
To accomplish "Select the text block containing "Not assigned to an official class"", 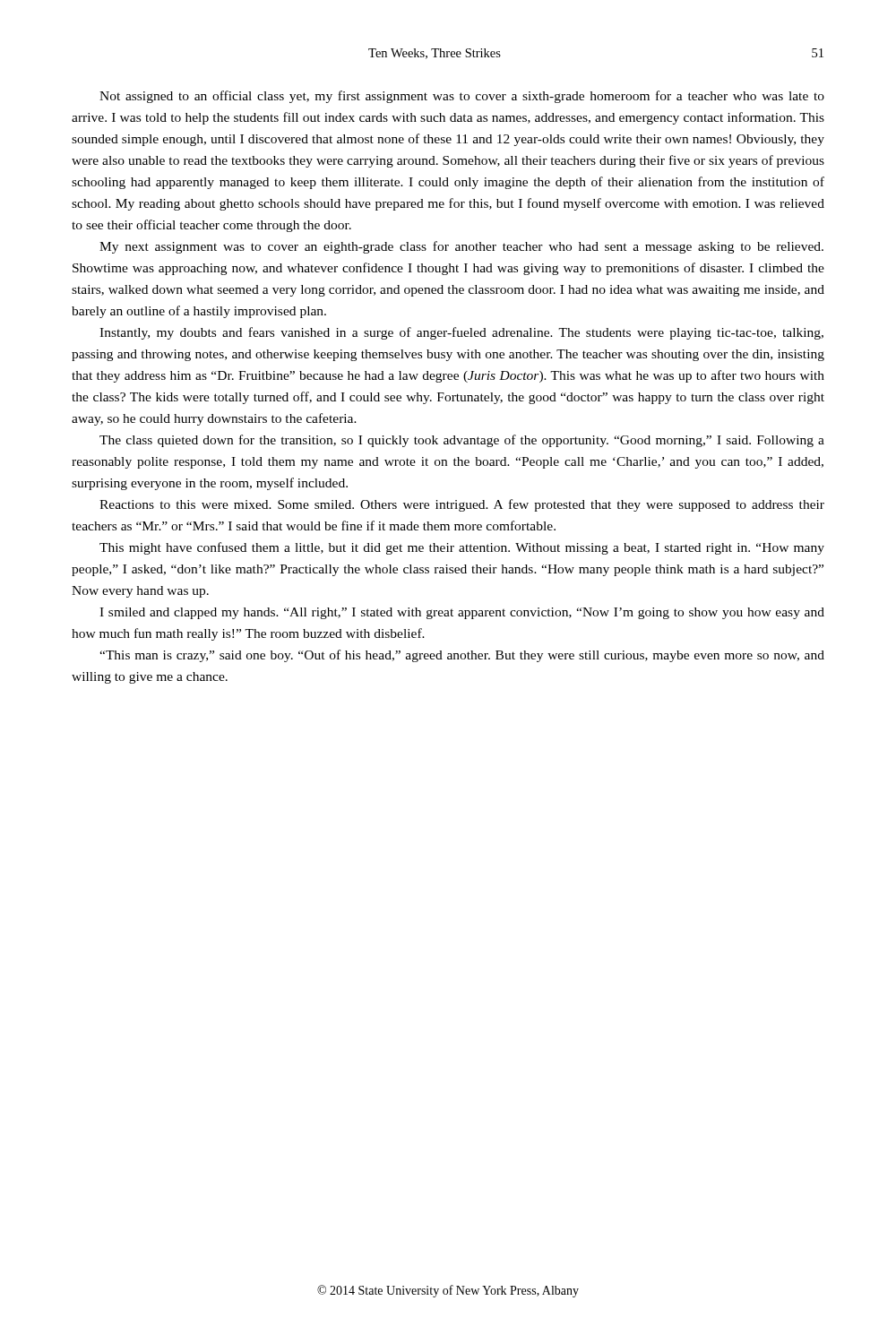I will coord(448,160).
